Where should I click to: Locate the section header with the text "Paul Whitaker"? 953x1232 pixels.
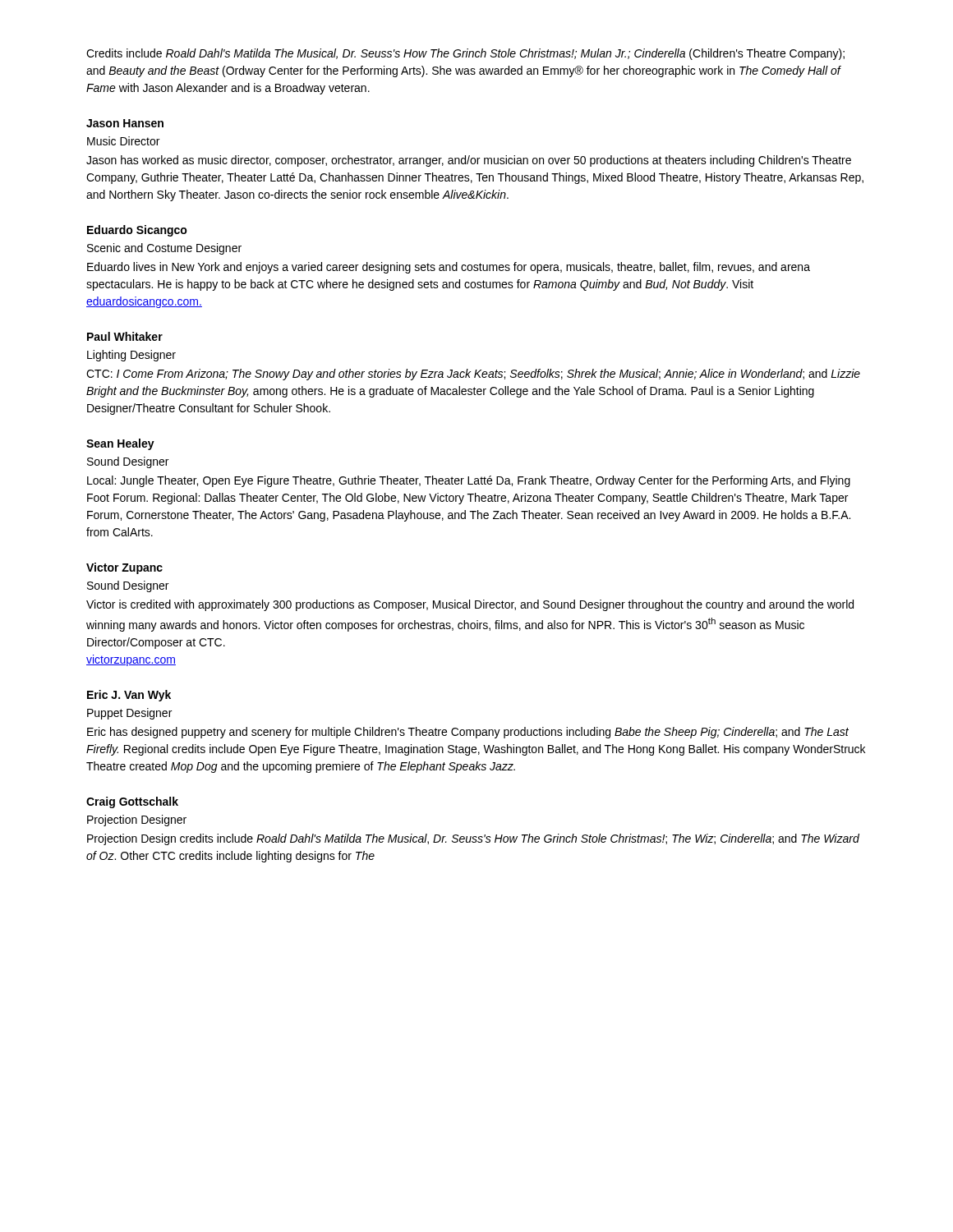point(124,337)
